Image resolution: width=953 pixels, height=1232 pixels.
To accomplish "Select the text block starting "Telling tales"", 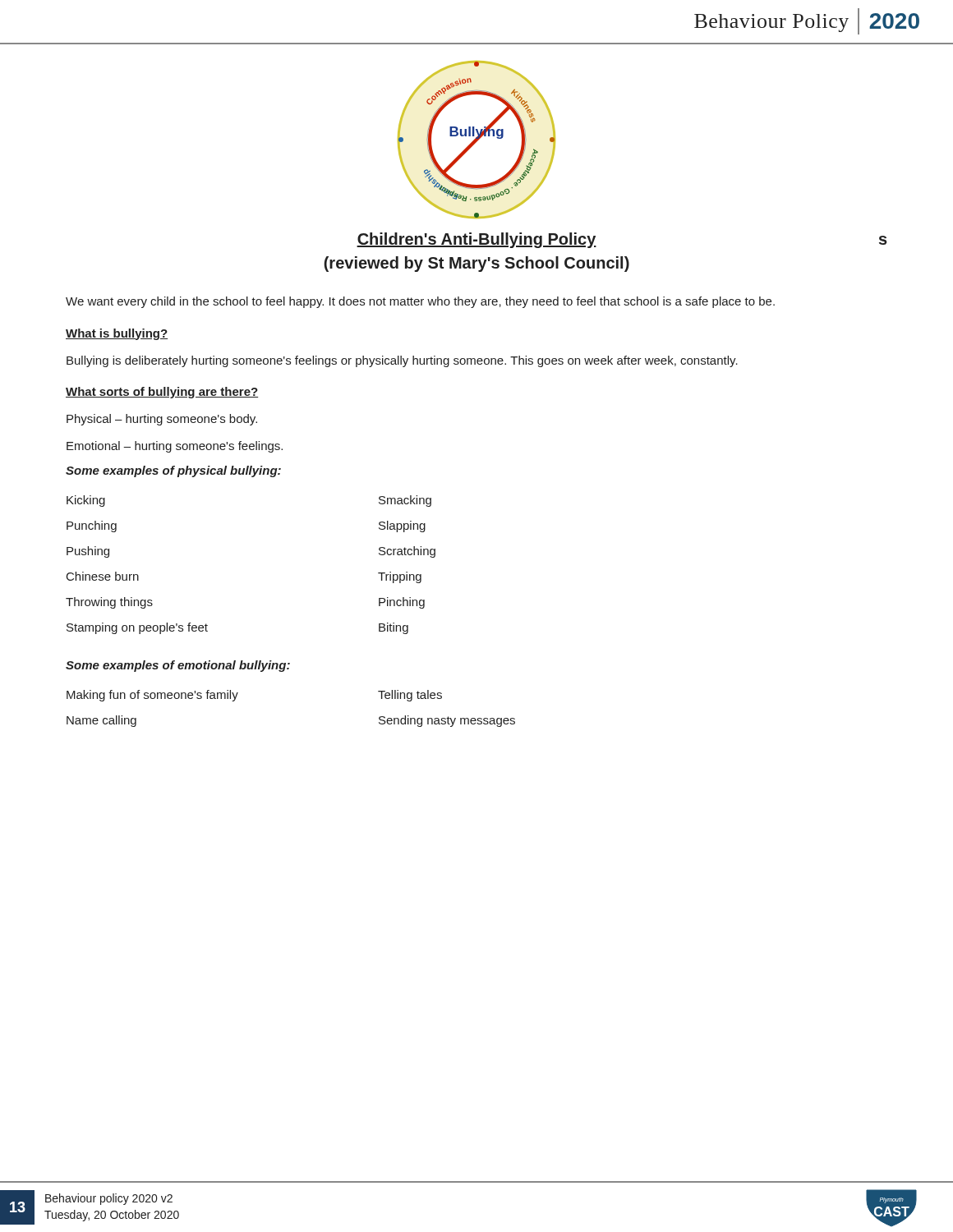I will point(410,694).
